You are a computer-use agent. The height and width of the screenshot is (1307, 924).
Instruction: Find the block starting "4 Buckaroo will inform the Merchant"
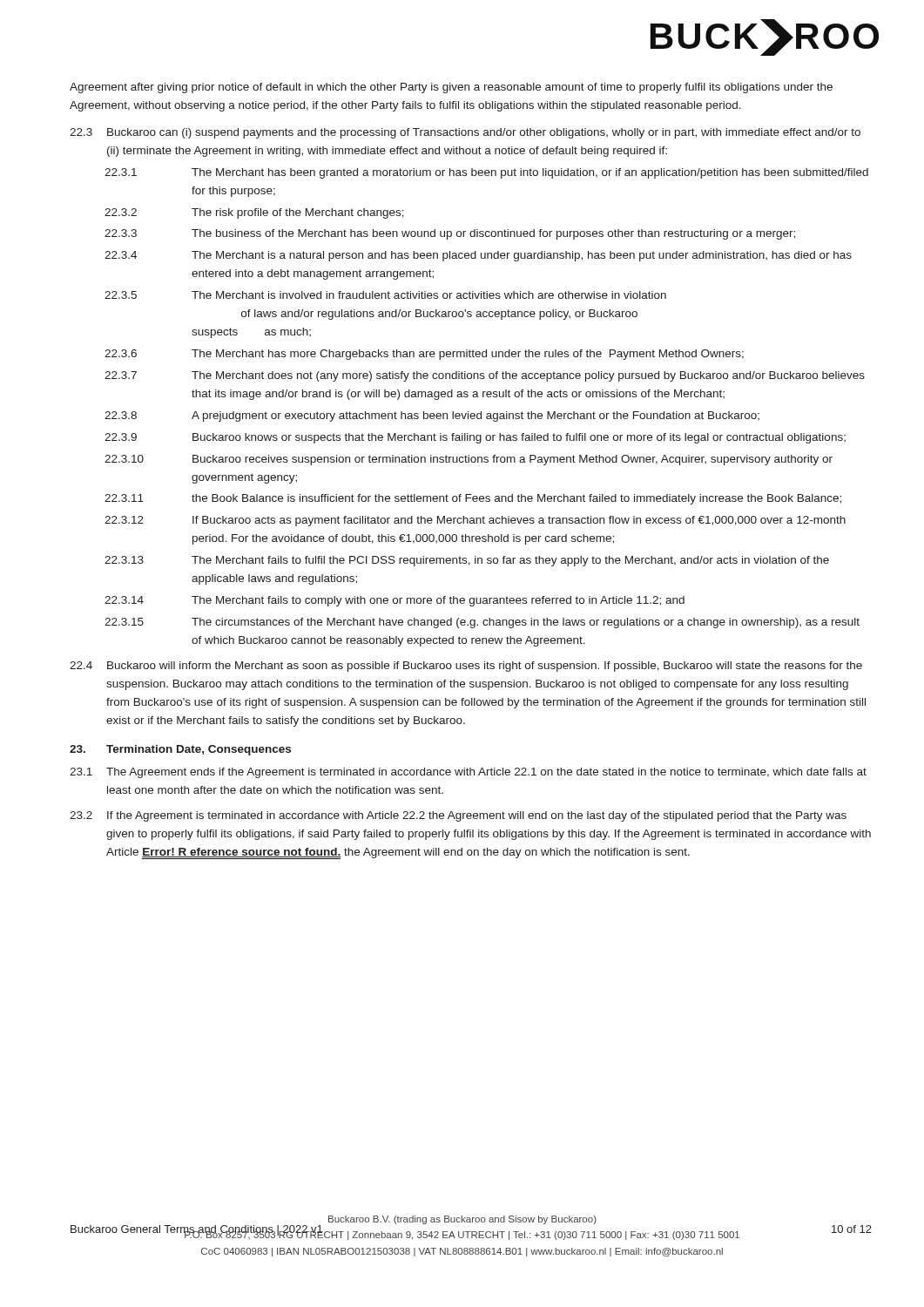coord(471,693)
